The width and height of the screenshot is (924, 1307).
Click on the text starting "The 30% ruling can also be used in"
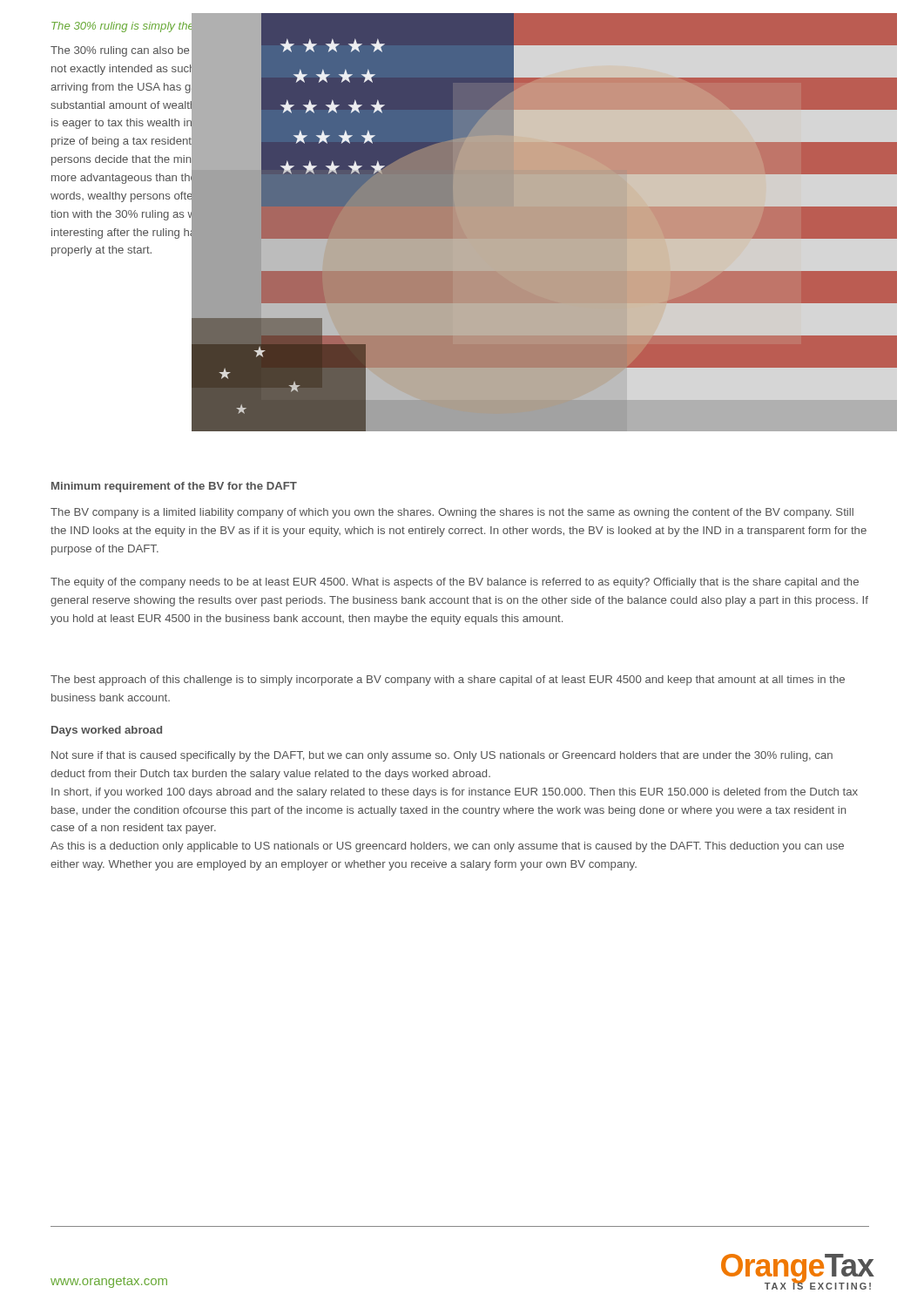tap(189, 150)
